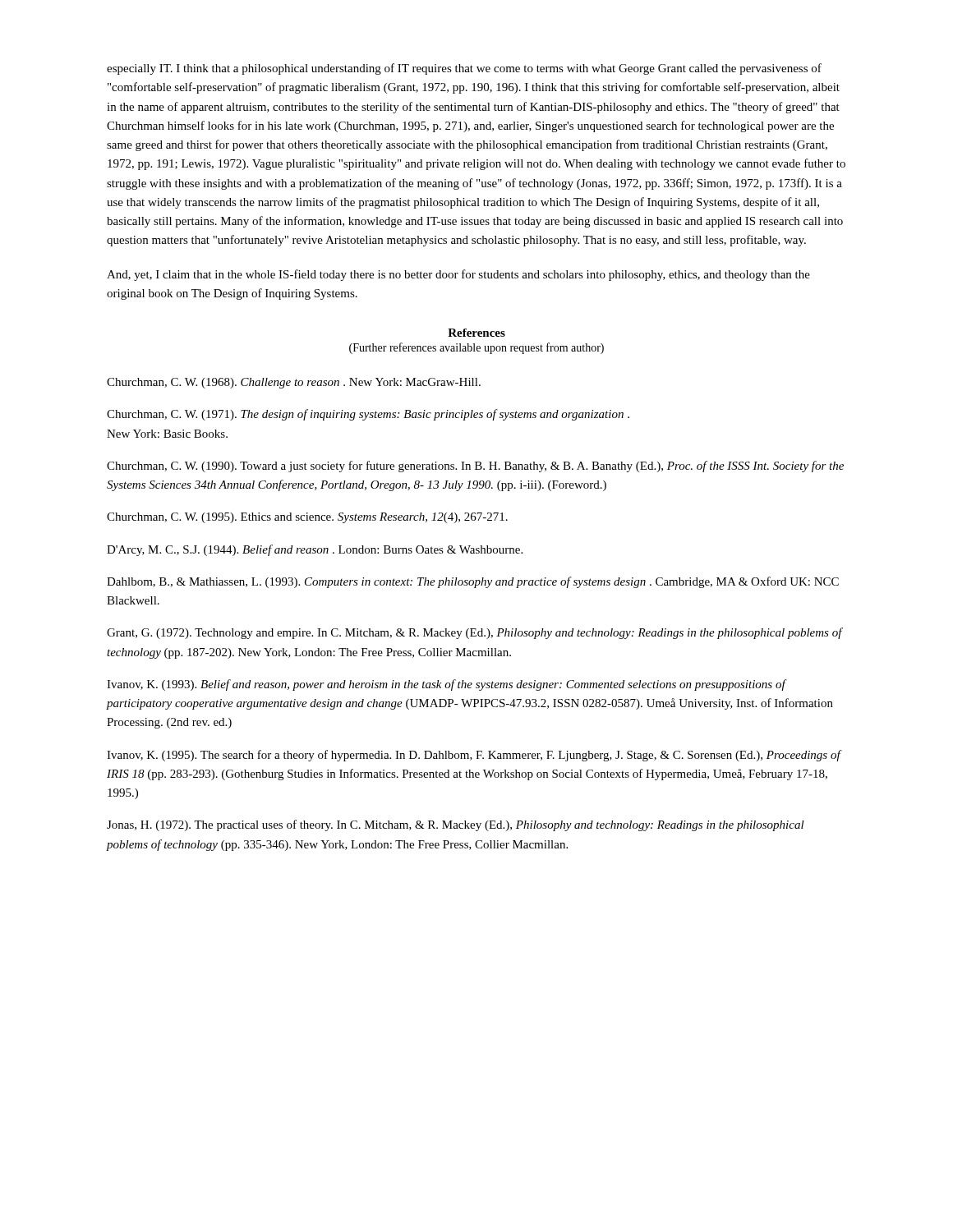Click on the text block starting "And, yet, I claim that in the"

coord(458,283)
